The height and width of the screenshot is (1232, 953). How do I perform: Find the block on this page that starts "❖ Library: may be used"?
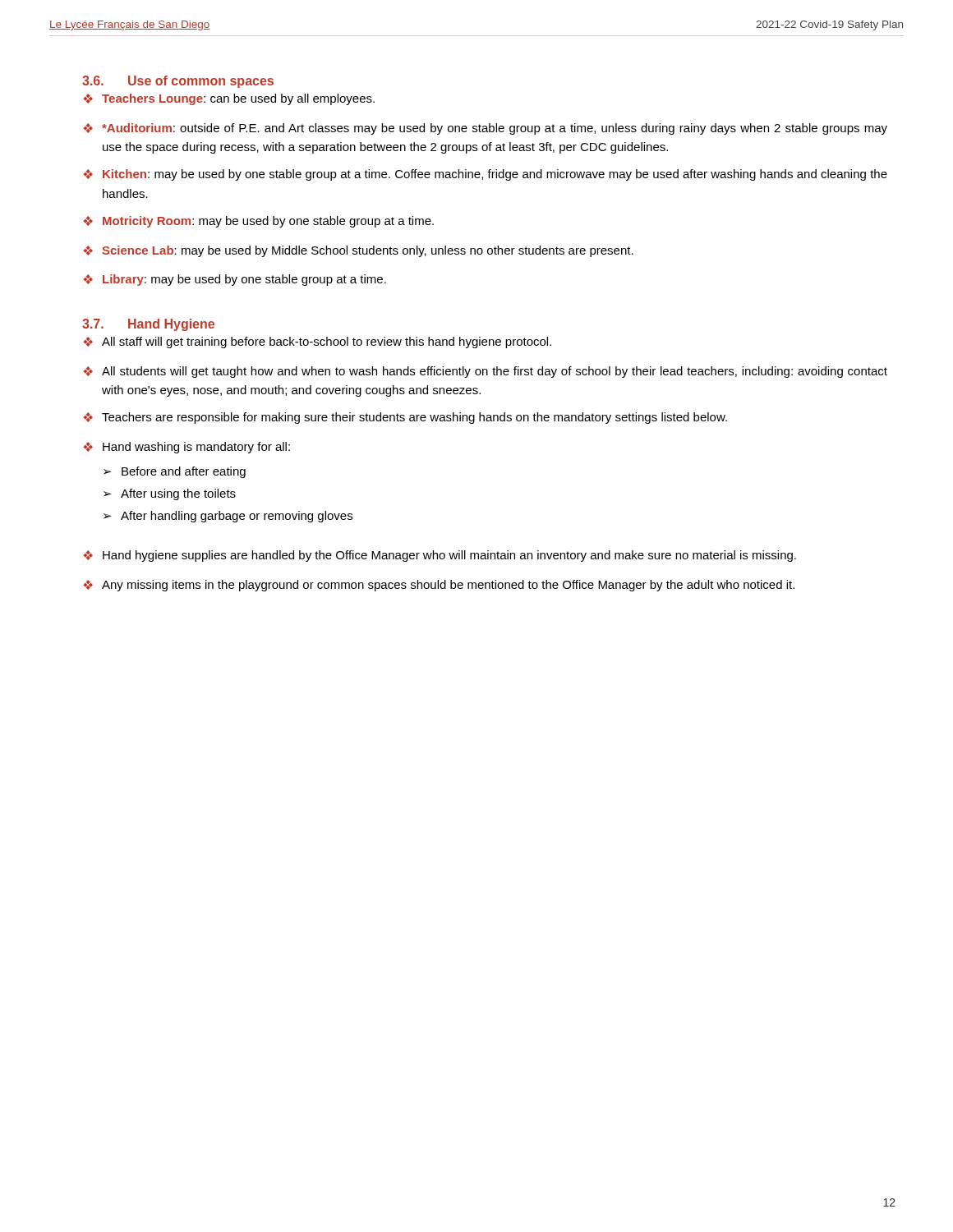pyautogui.click(x=235, y=280)
